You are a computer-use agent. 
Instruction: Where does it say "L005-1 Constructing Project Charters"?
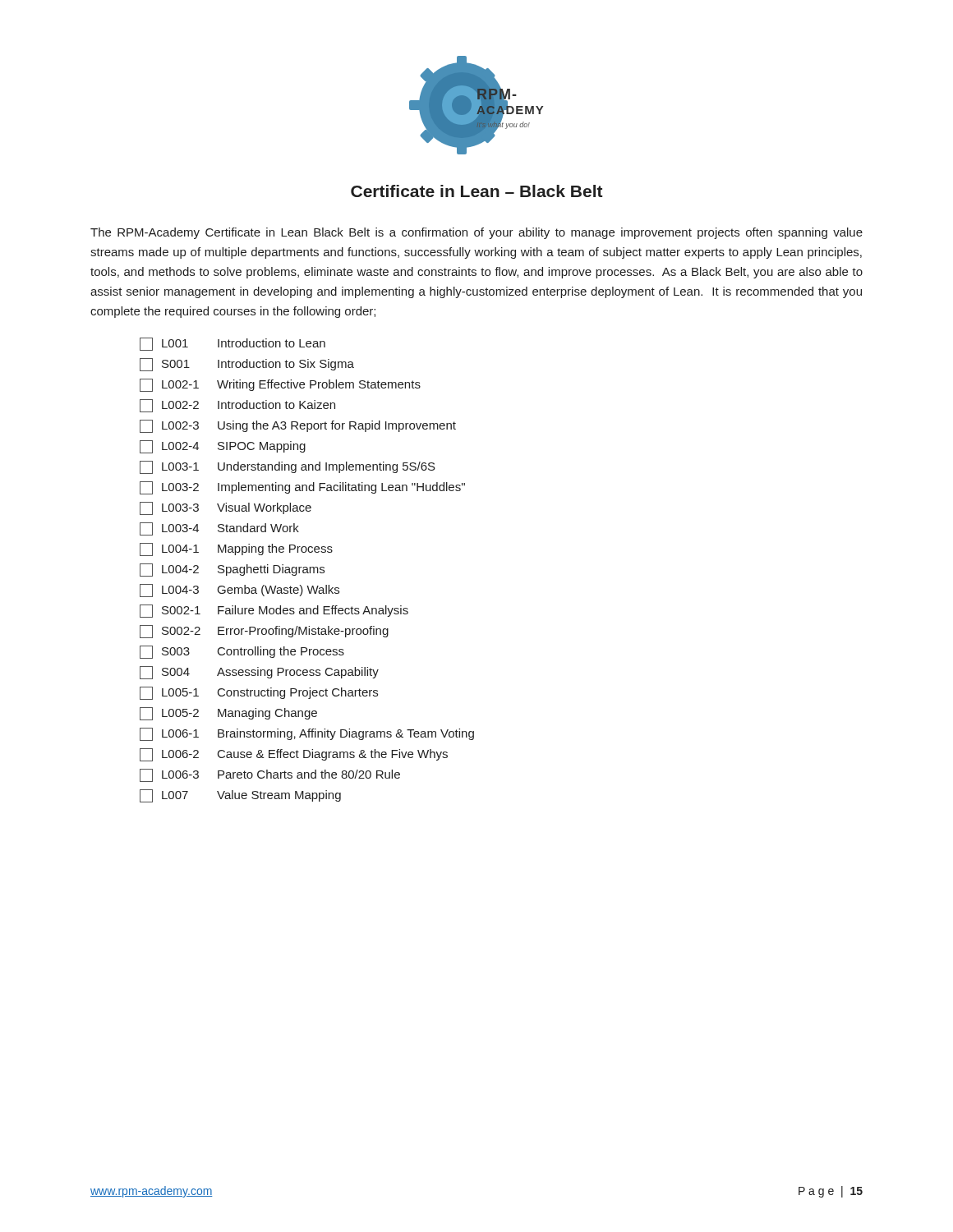point(259,692)
